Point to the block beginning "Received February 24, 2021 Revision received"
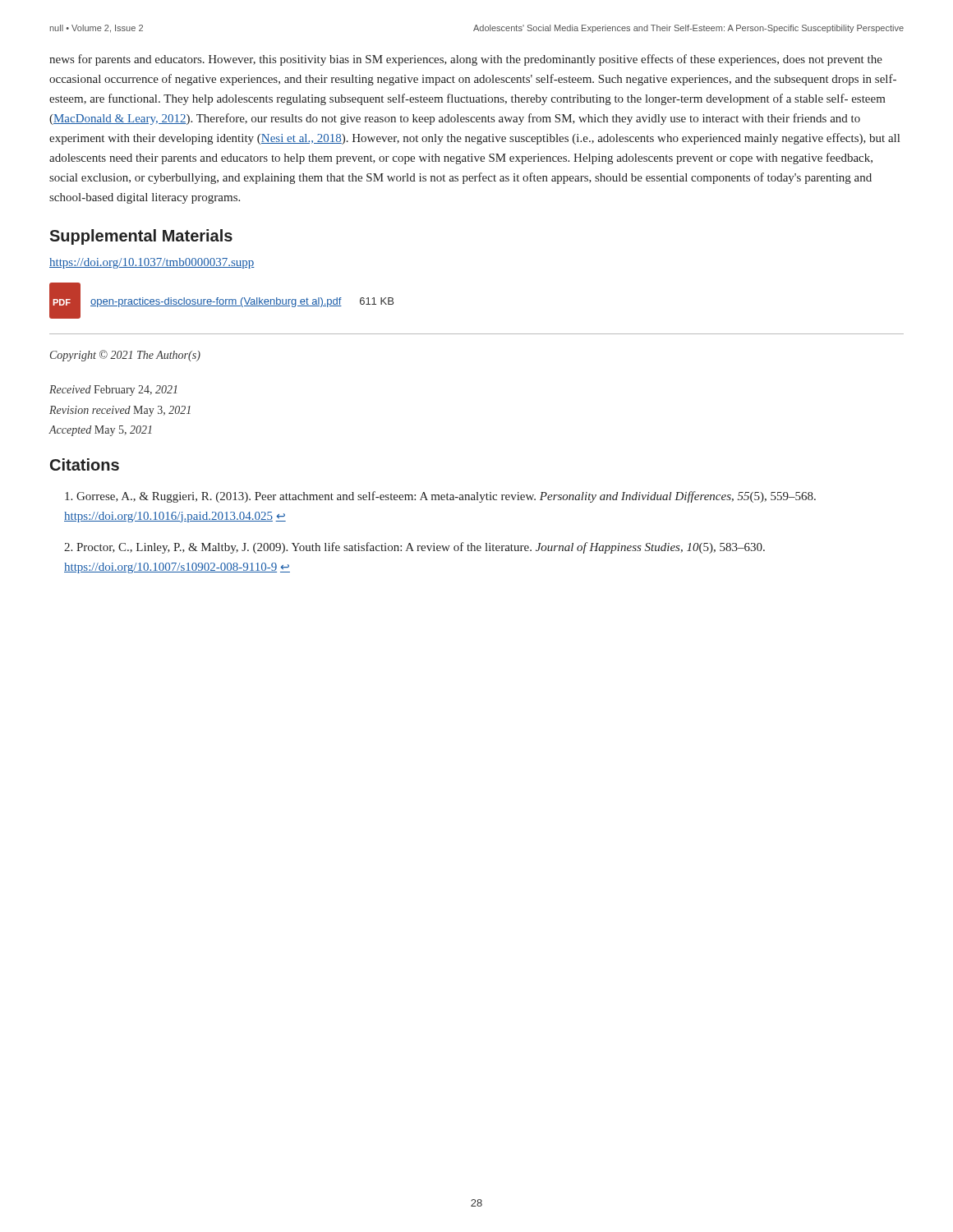 coord(120,410)
